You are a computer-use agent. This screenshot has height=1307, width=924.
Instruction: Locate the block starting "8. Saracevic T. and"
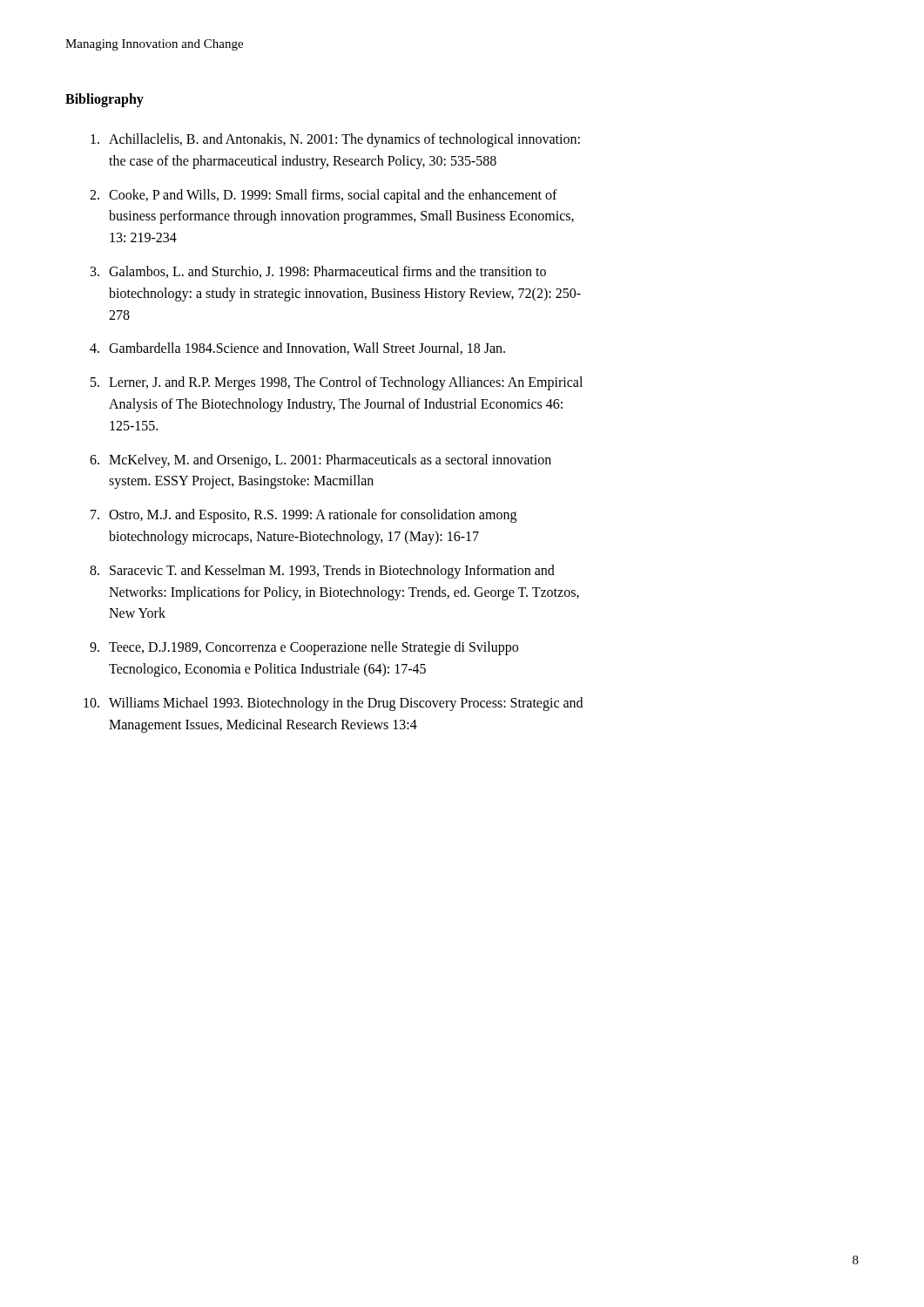[462, 592]
